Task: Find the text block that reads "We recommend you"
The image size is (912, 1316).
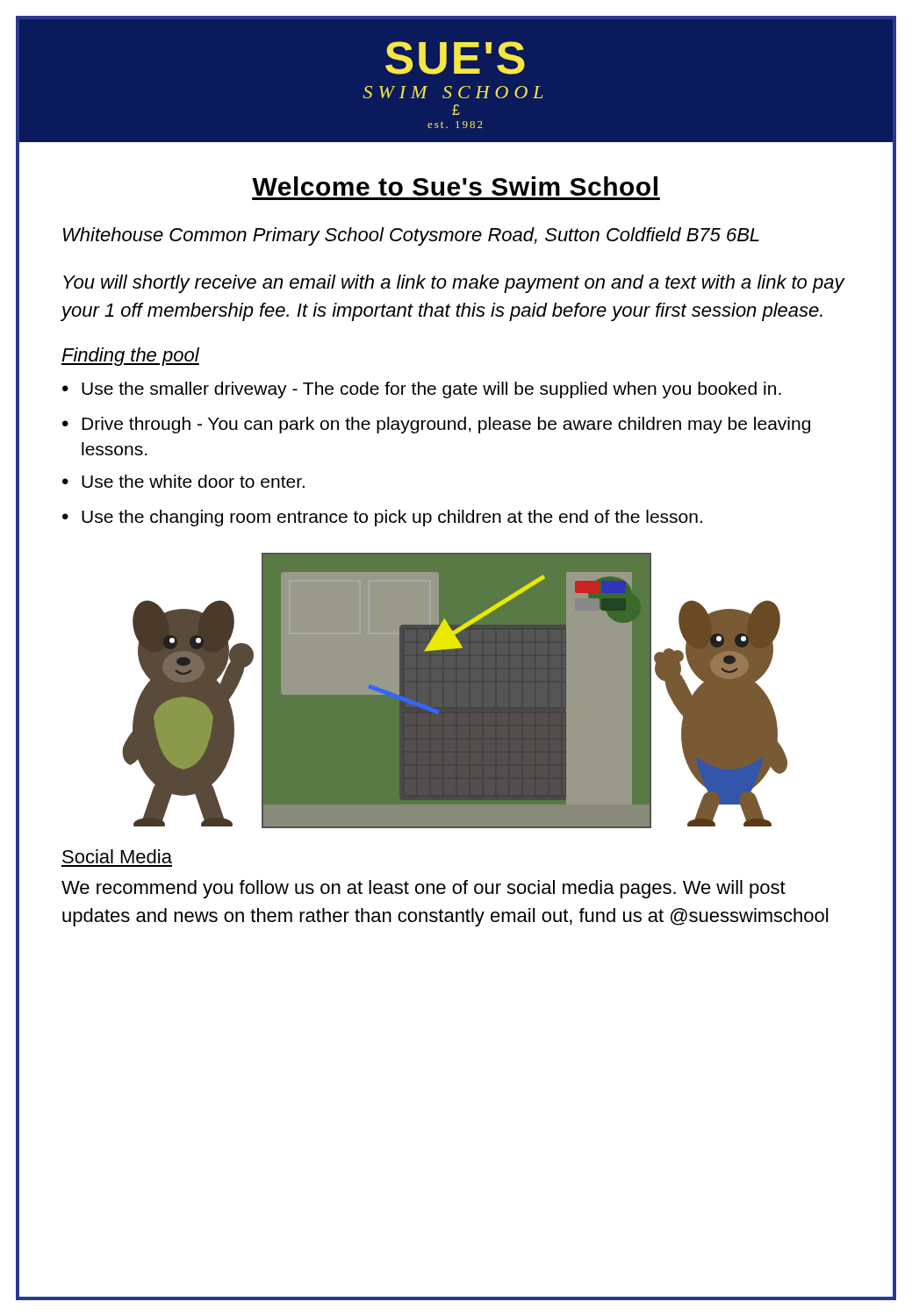Action: (456, 902)
